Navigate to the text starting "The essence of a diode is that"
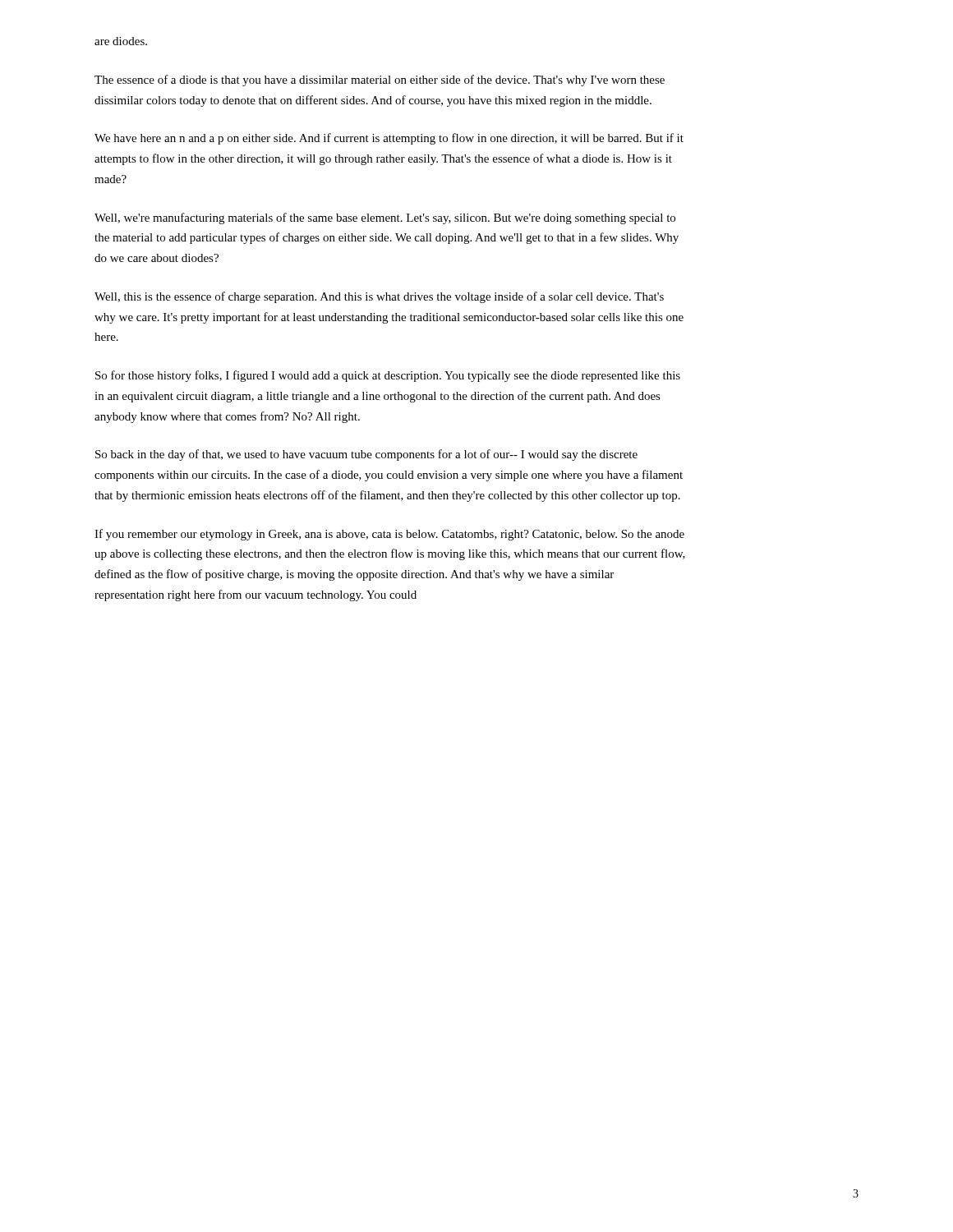The width and height of the screenshot is (953, 1232). [380, 90]
